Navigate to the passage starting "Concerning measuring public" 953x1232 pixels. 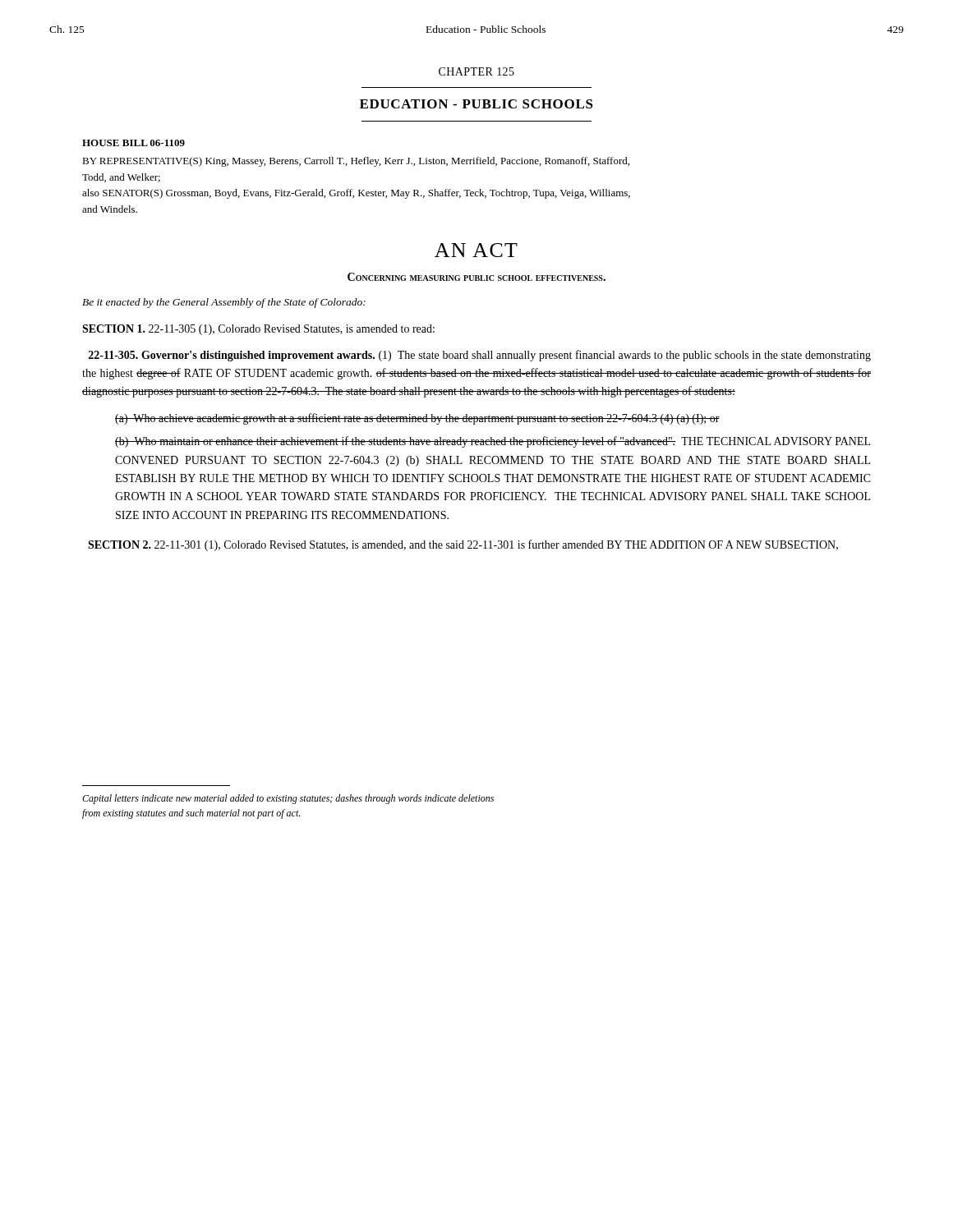click(476, 277)
